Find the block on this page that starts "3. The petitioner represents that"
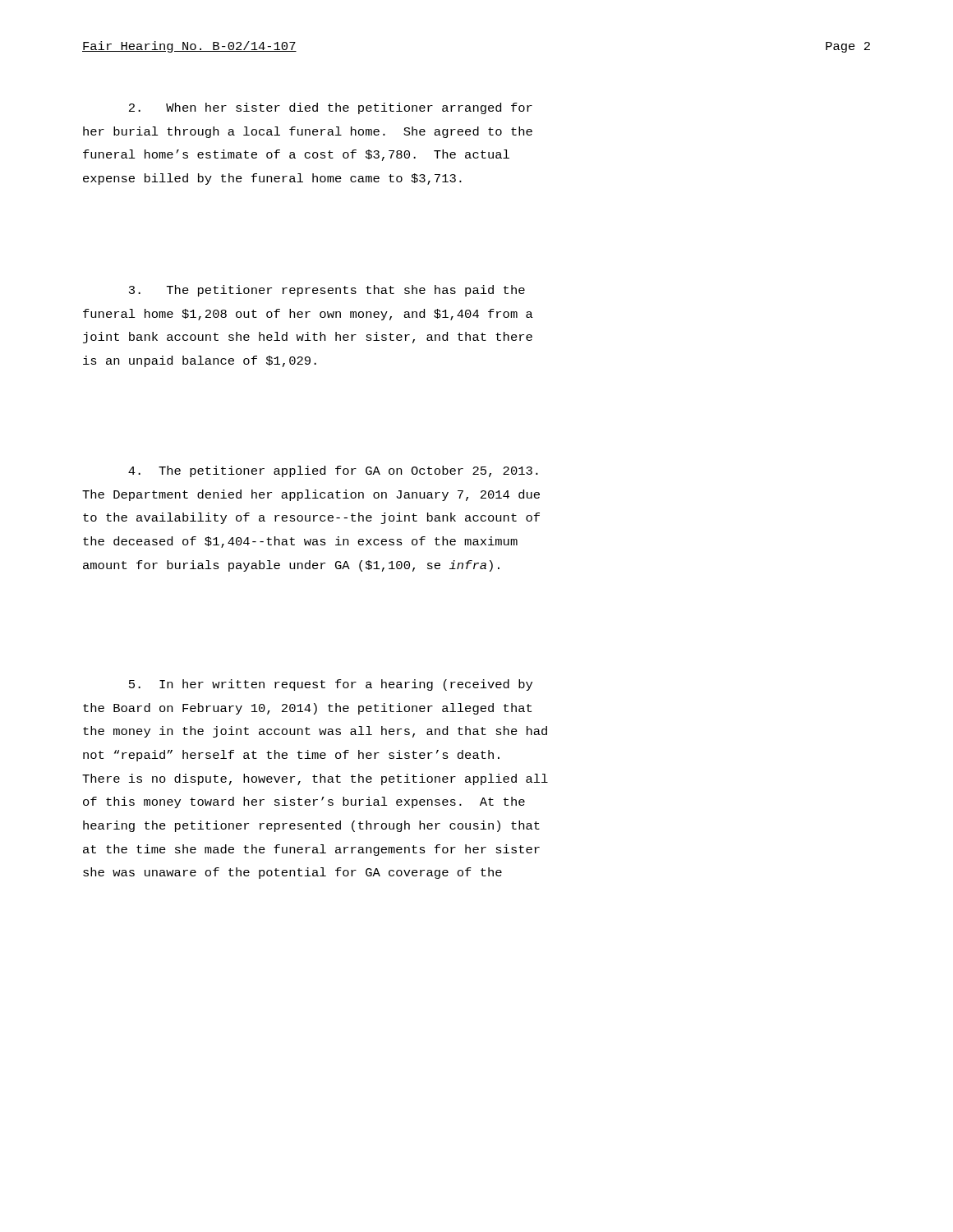 pos(308,326)
